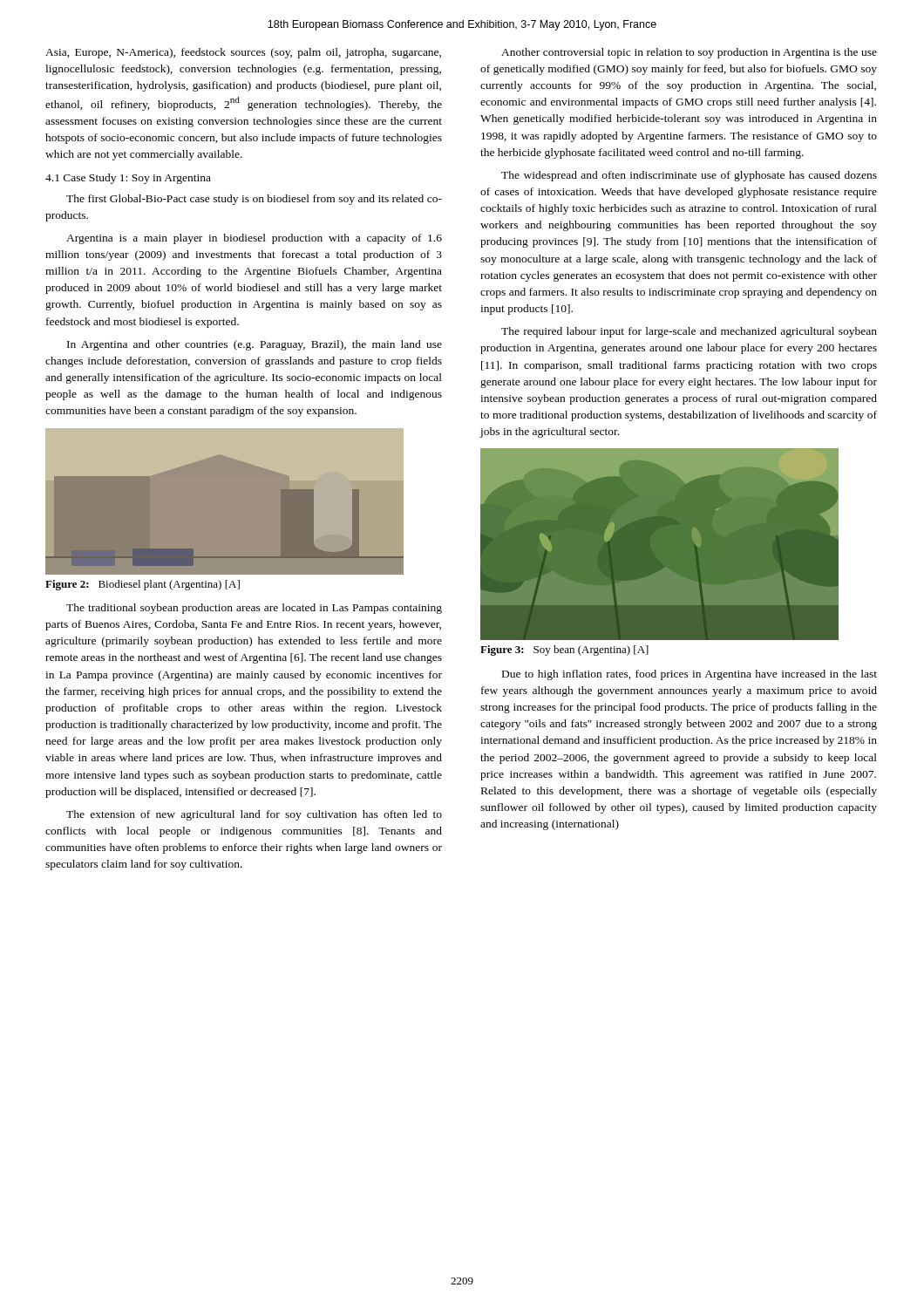Image resolution: width=924 pixels, height=1308 pixels.
Task: Select the text block containing "Asia, Europe, N-America), feedstock sources (soy, palm"
Action: [244, 103]
